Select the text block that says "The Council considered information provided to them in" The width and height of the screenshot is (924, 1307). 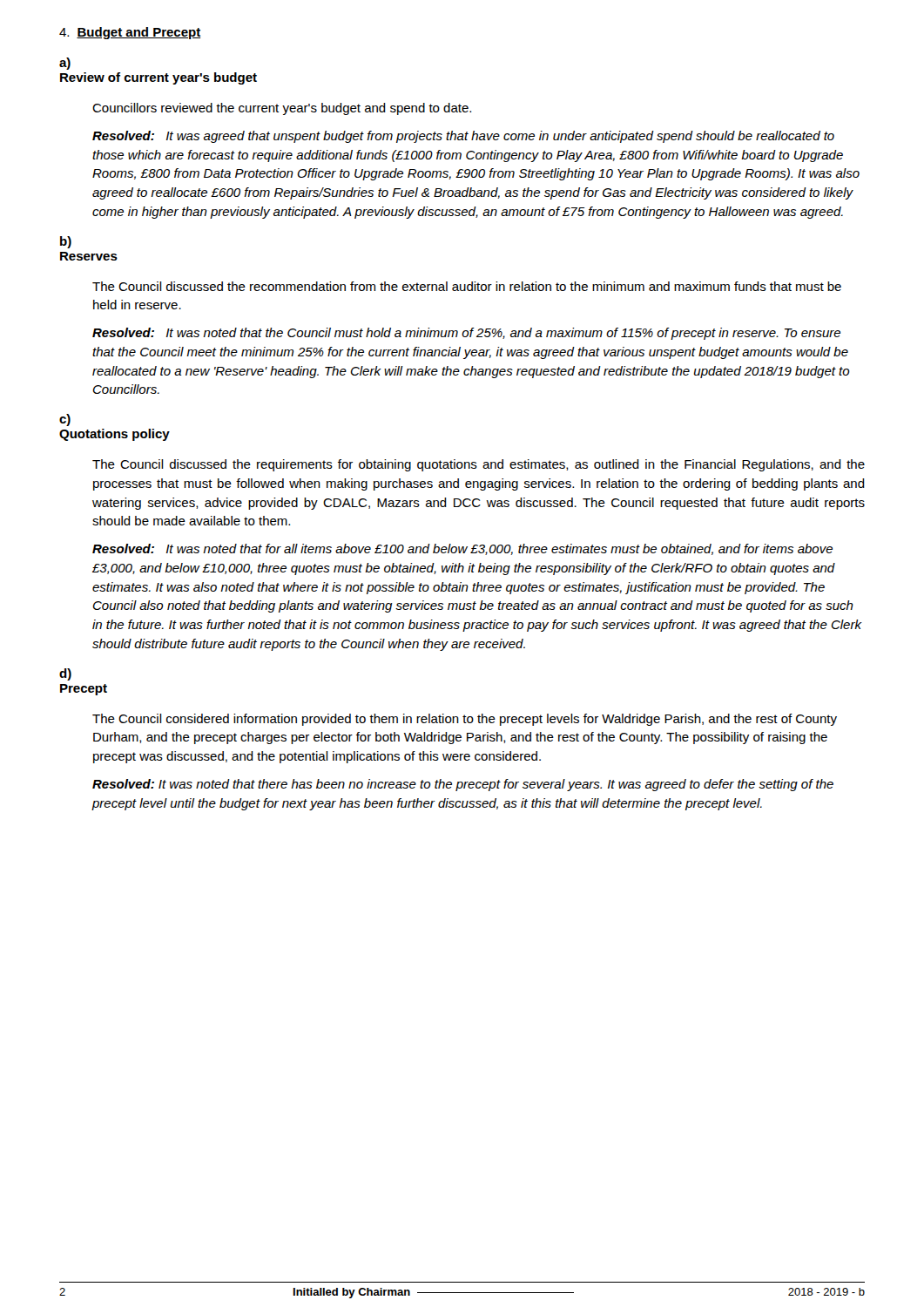click(x=465, y=737)
